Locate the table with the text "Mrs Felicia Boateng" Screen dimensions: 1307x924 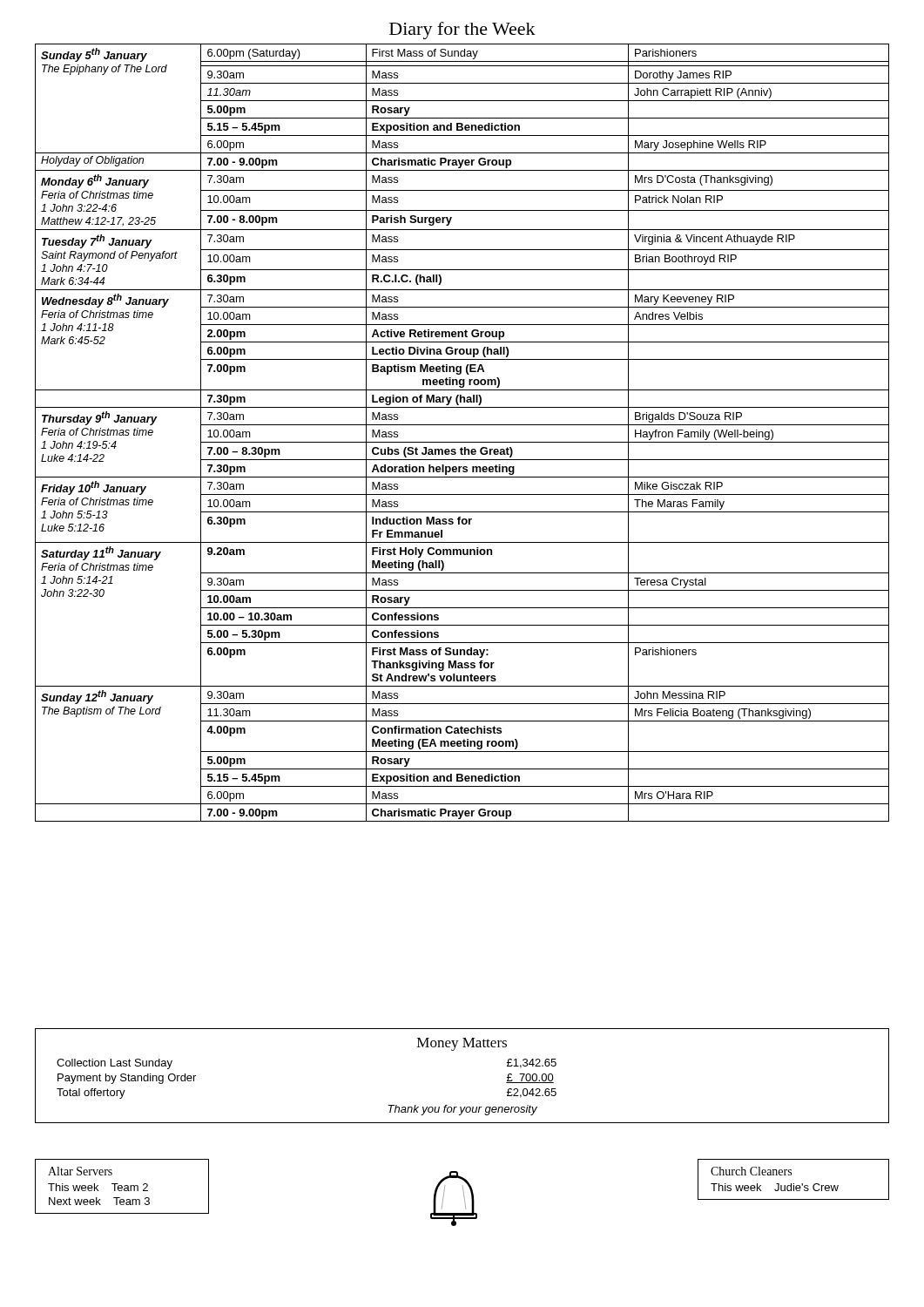(x=462, y=432)
